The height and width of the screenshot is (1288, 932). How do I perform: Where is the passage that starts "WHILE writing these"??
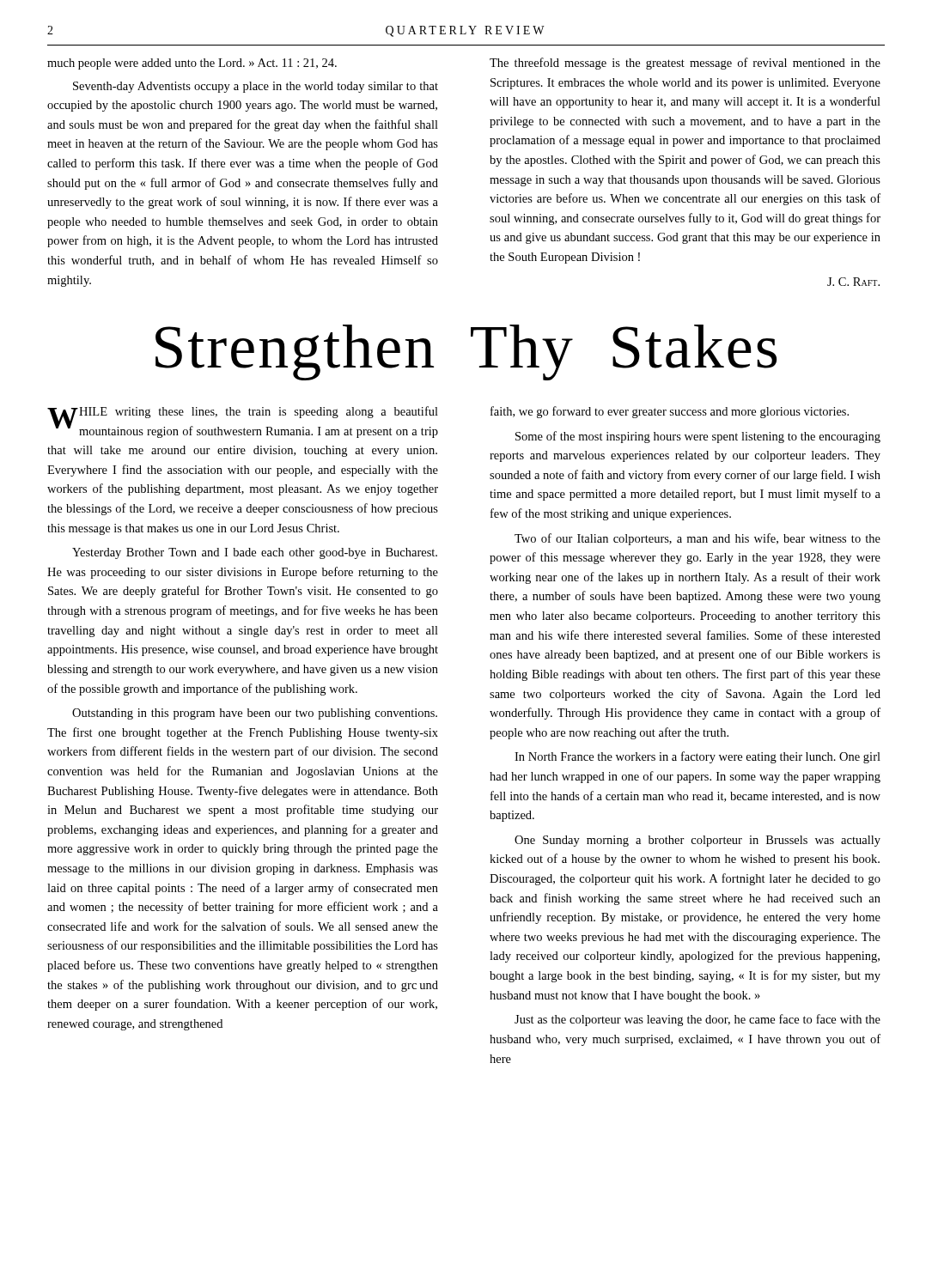click(x=243, y=718)
